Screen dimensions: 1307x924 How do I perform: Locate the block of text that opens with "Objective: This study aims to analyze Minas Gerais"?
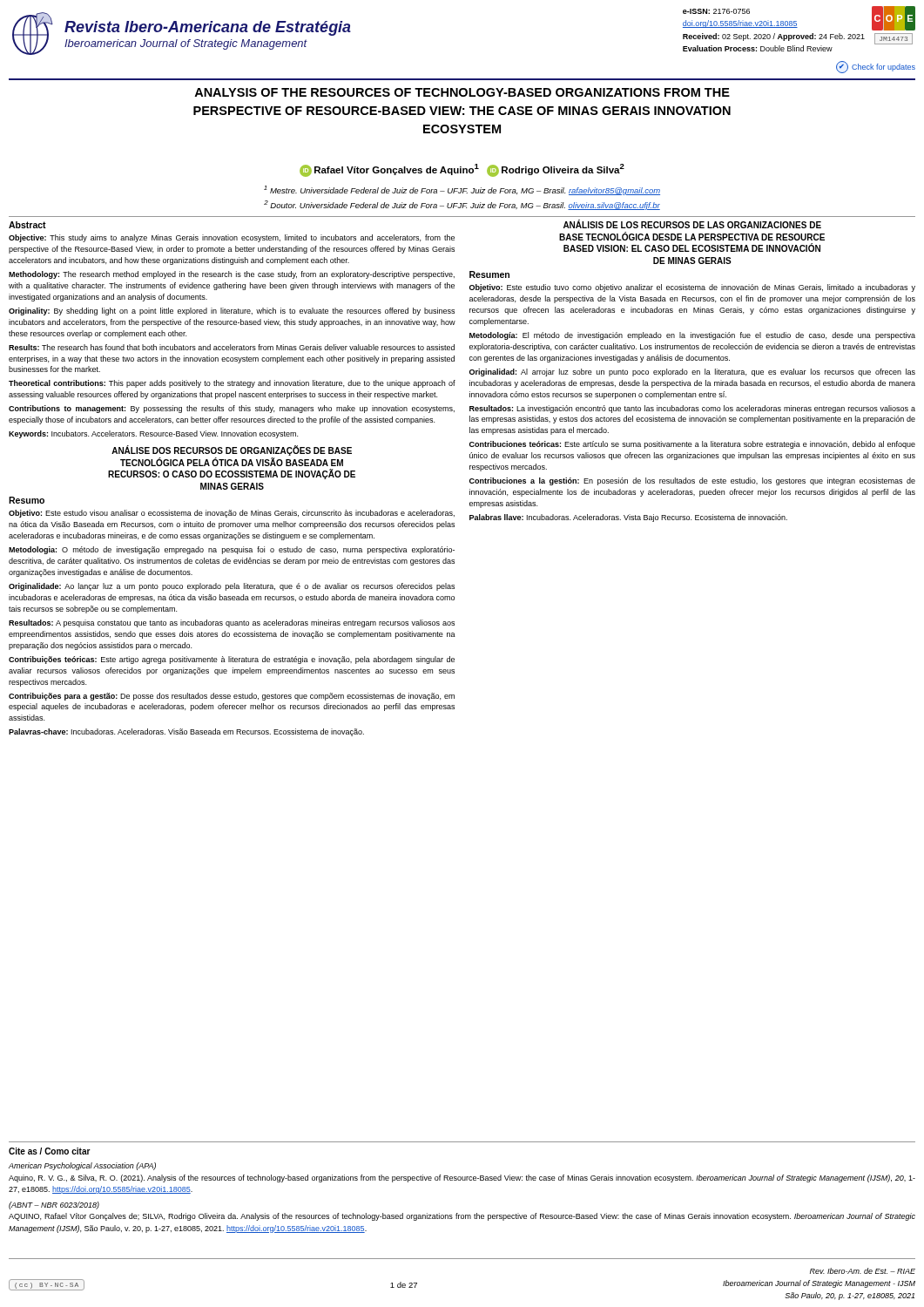point(232,336)
